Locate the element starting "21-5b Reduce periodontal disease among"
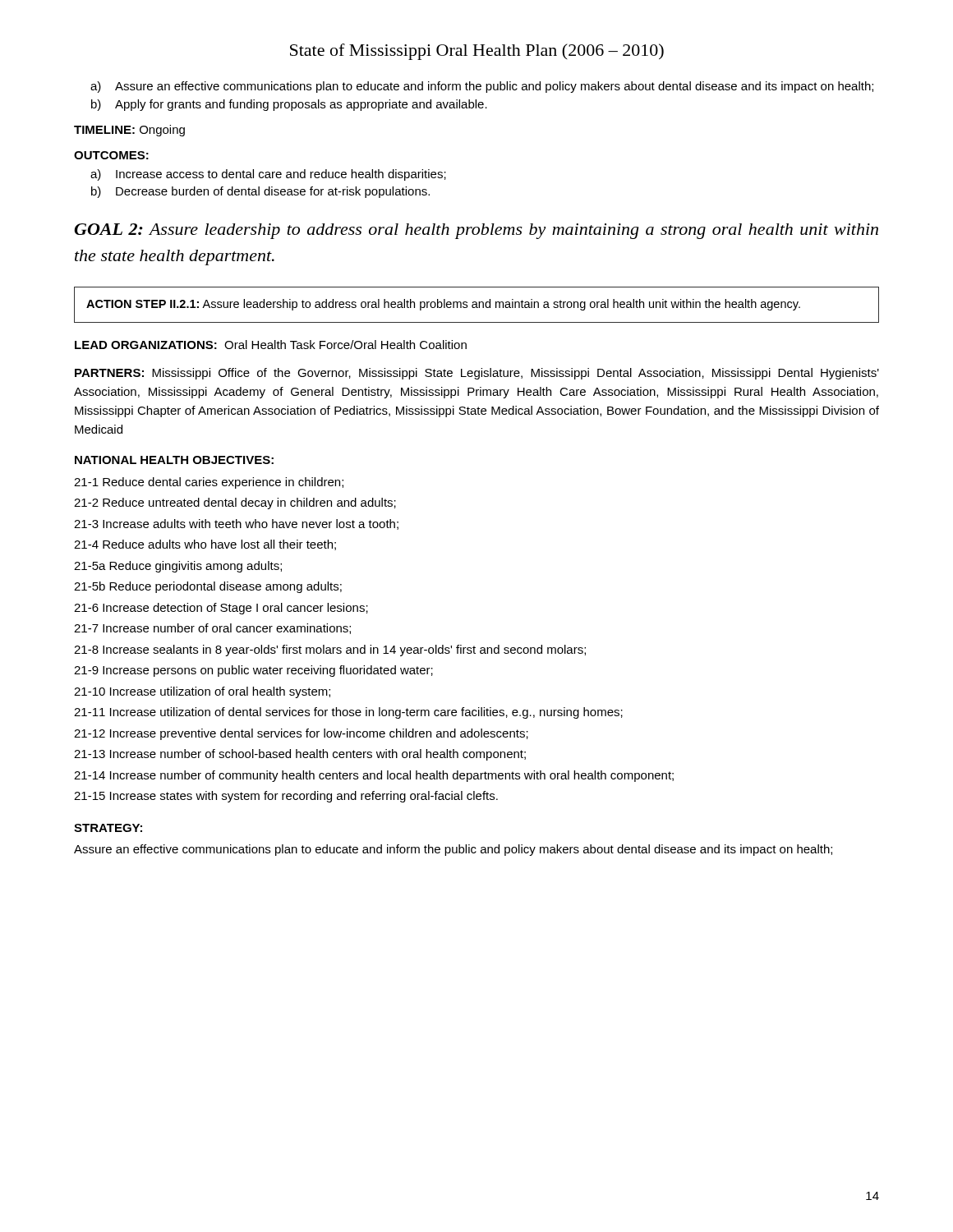This screenshot has width=953, height=1232. coord(208,586)
